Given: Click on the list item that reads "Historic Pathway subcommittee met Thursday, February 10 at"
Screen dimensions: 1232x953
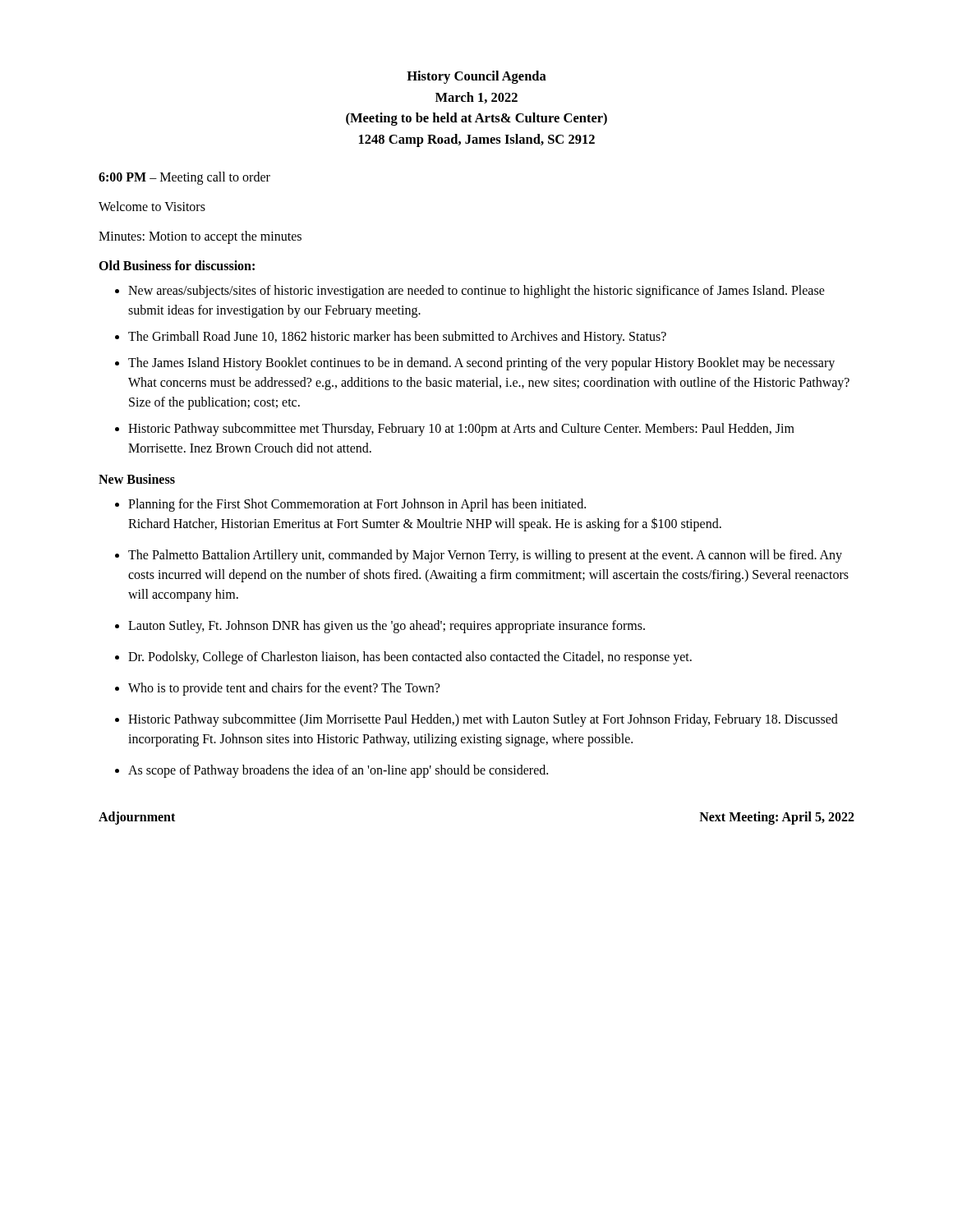Looking at the screenshot, I should pyautogui.click(x=461, y=438).
